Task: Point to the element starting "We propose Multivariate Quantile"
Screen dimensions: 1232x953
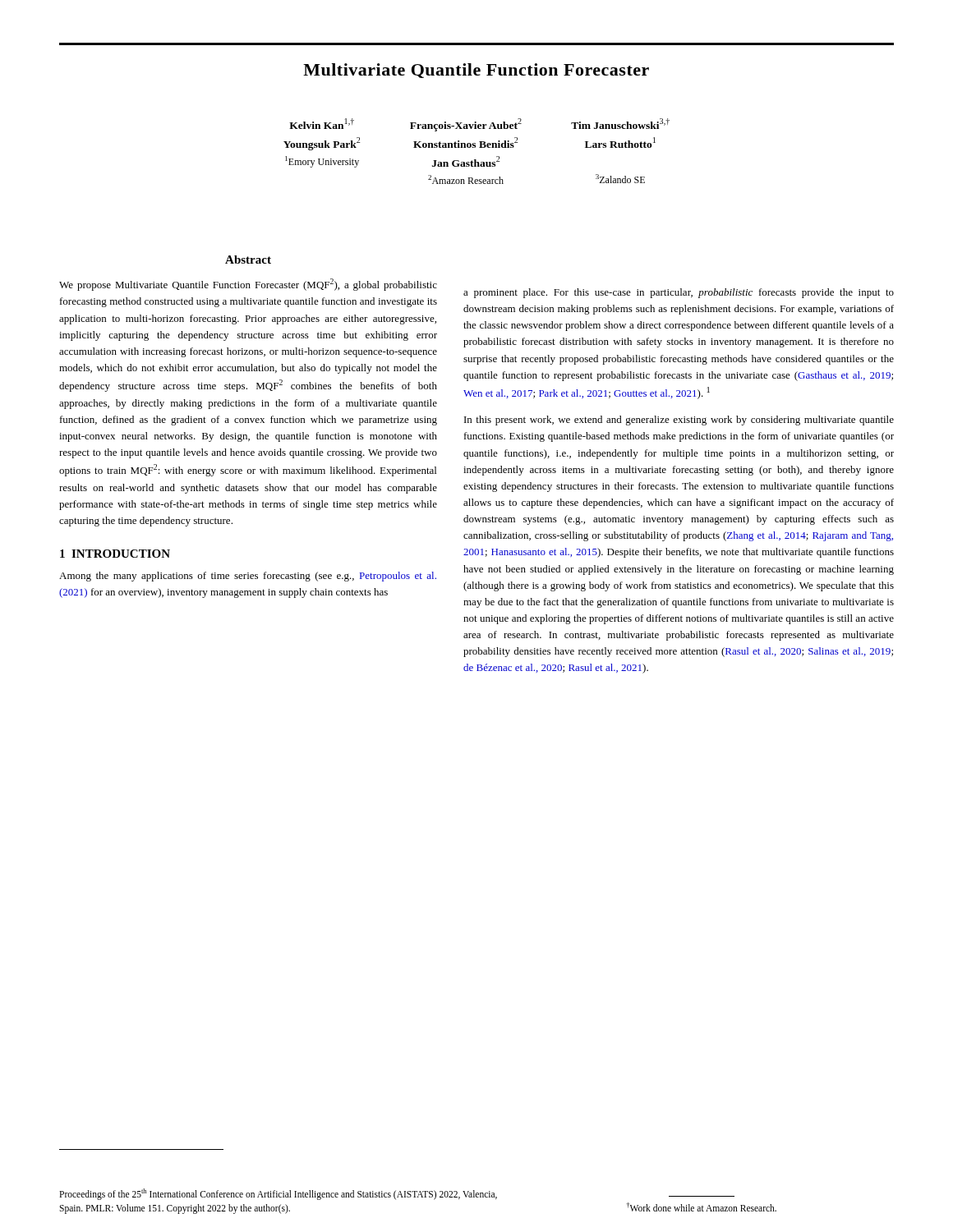Action: [248, 402]
